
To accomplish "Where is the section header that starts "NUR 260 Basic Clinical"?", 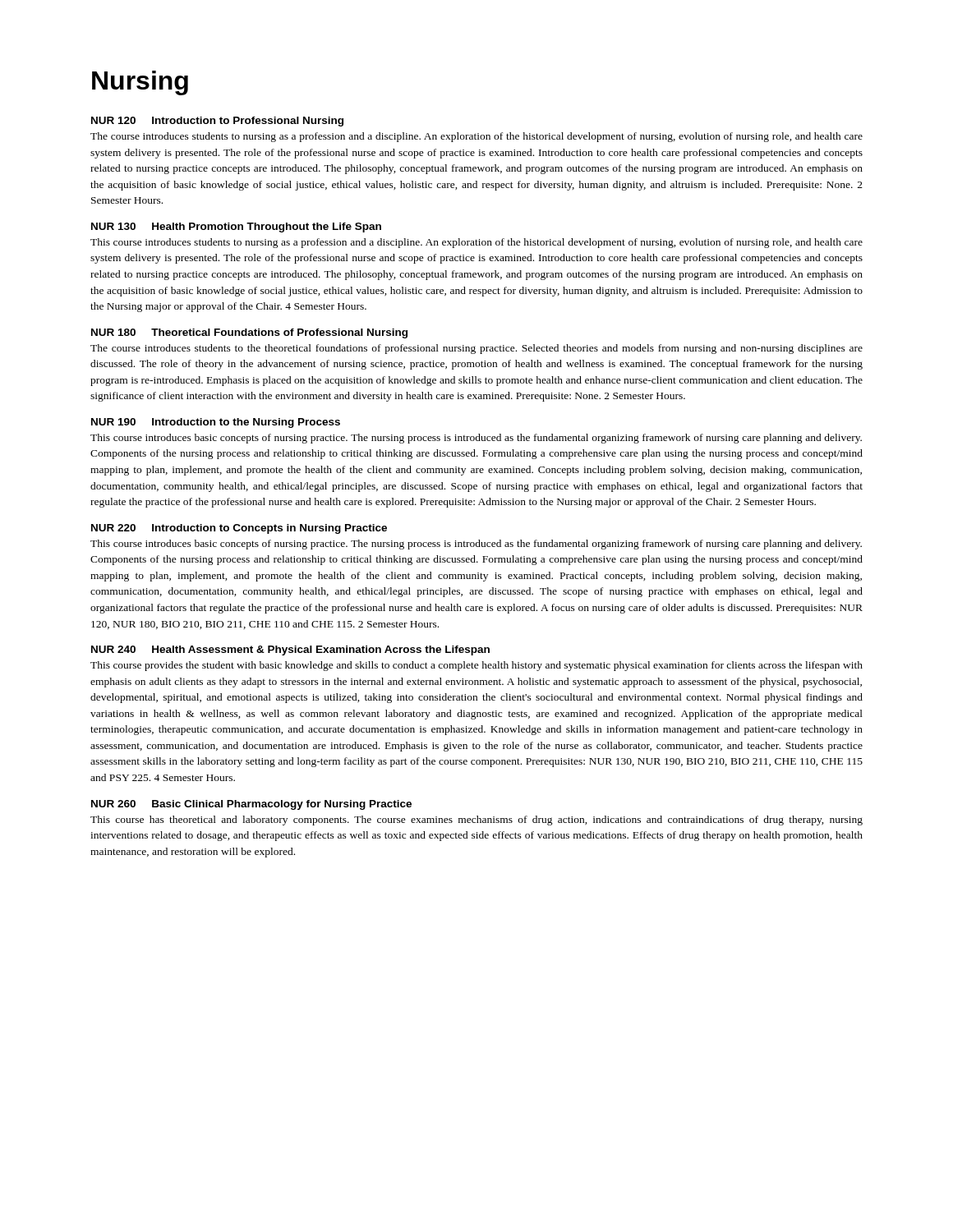I will 251,803.
